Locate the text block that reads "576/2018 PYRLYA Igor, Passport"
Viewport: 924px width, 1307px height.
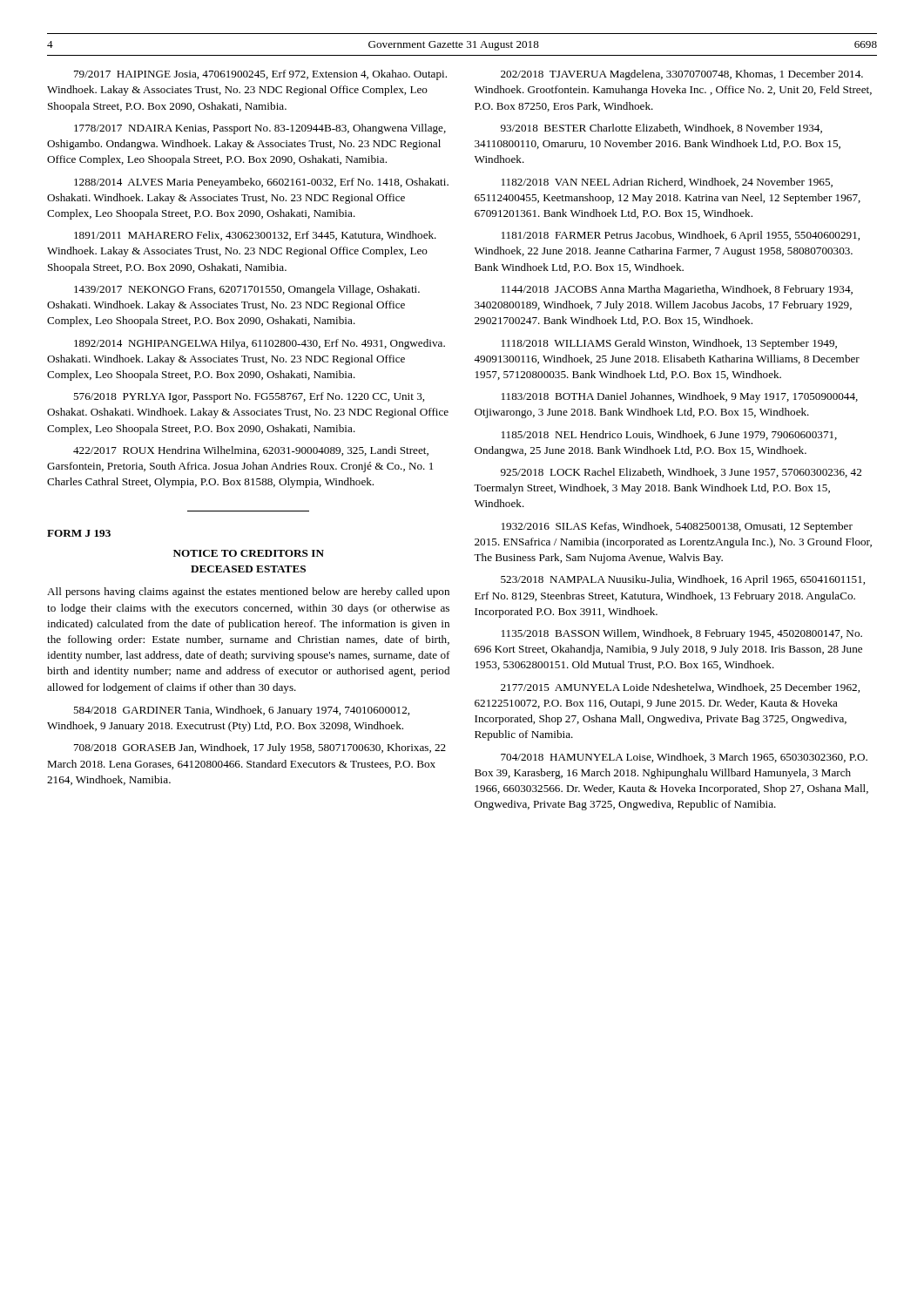point(248,412)
